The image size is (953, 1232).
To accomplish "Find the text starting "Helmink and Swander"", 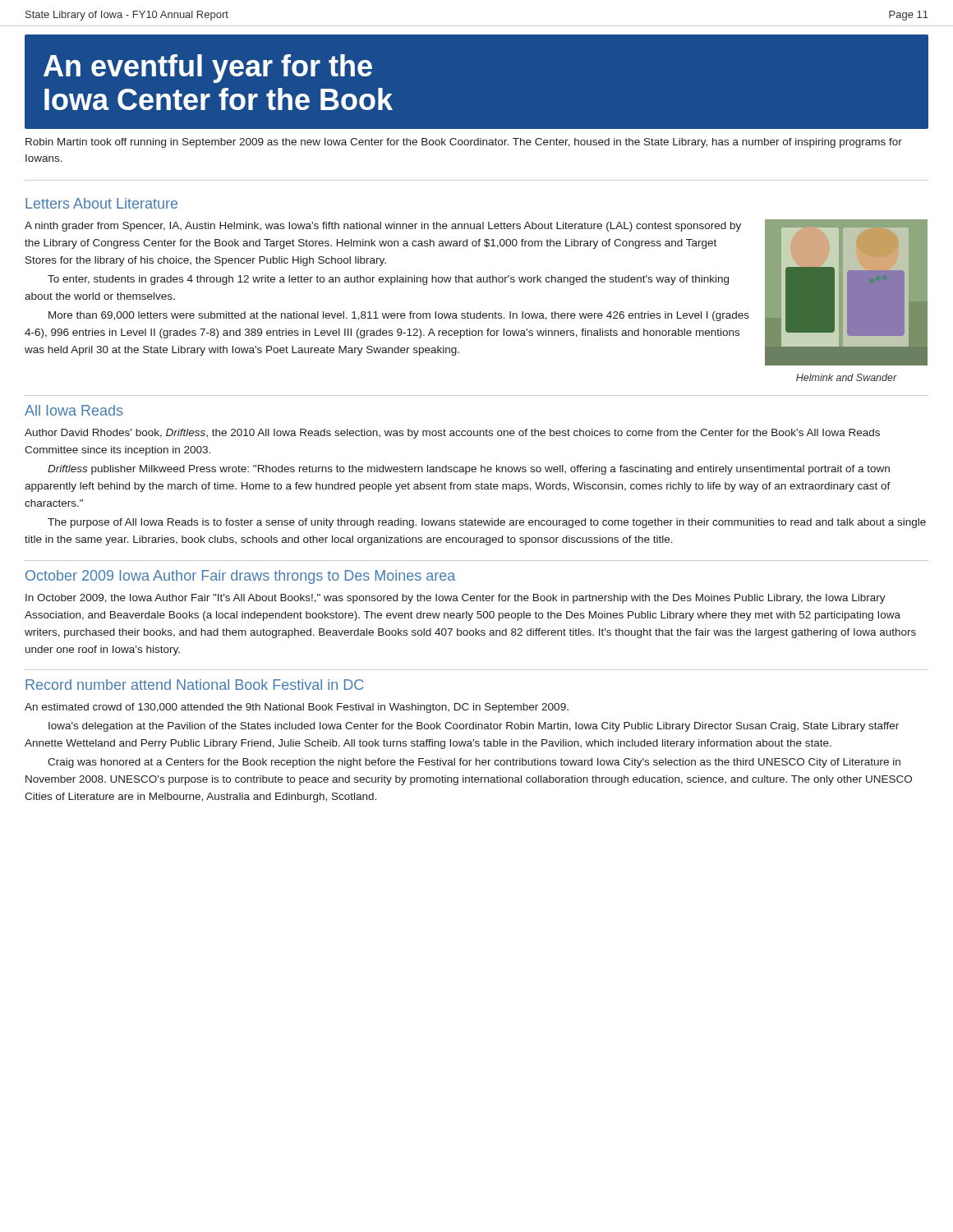I will [x=846, y=378].
